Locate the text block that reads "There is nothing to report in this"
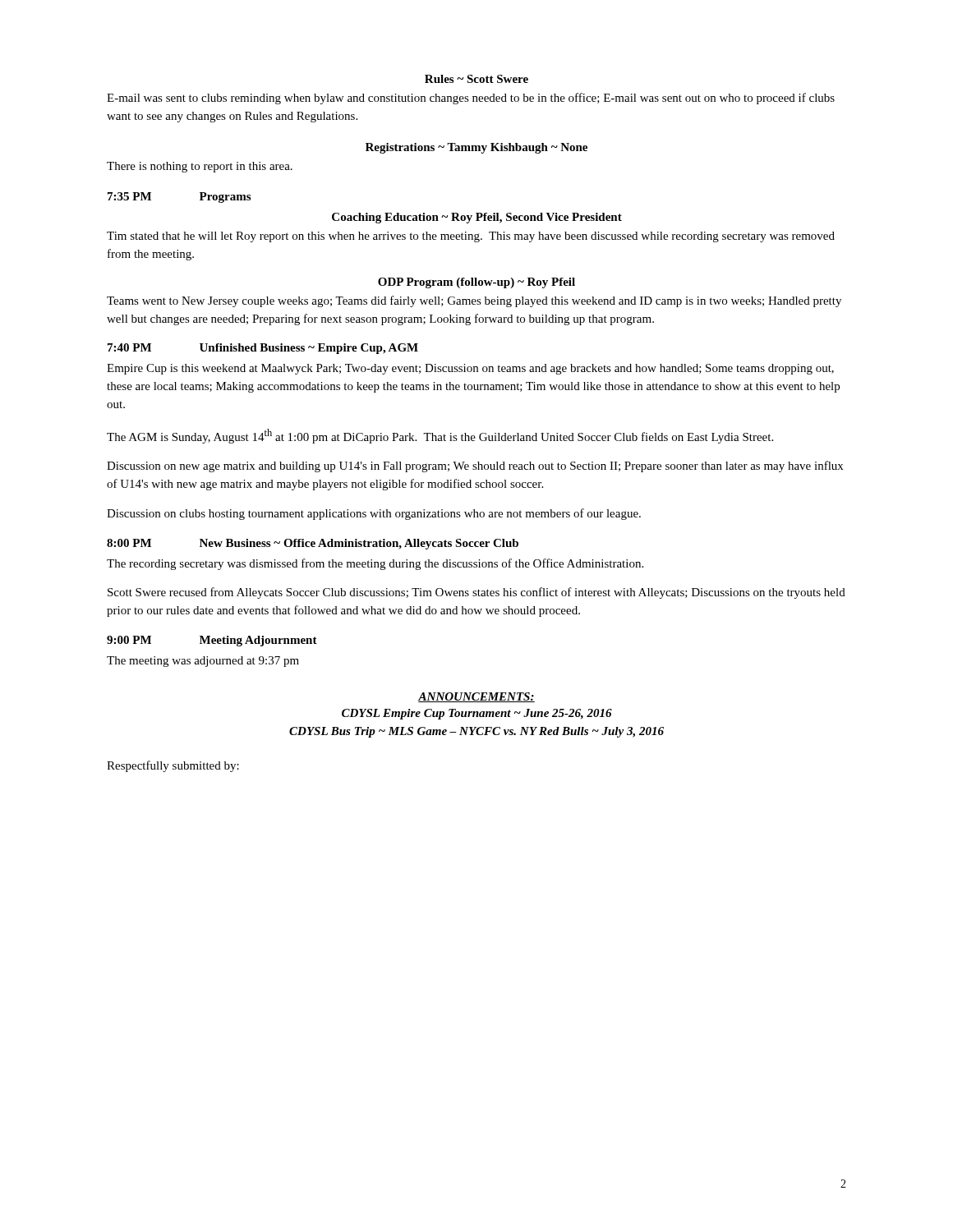953x1232 pixels. (x=200, y=166)
